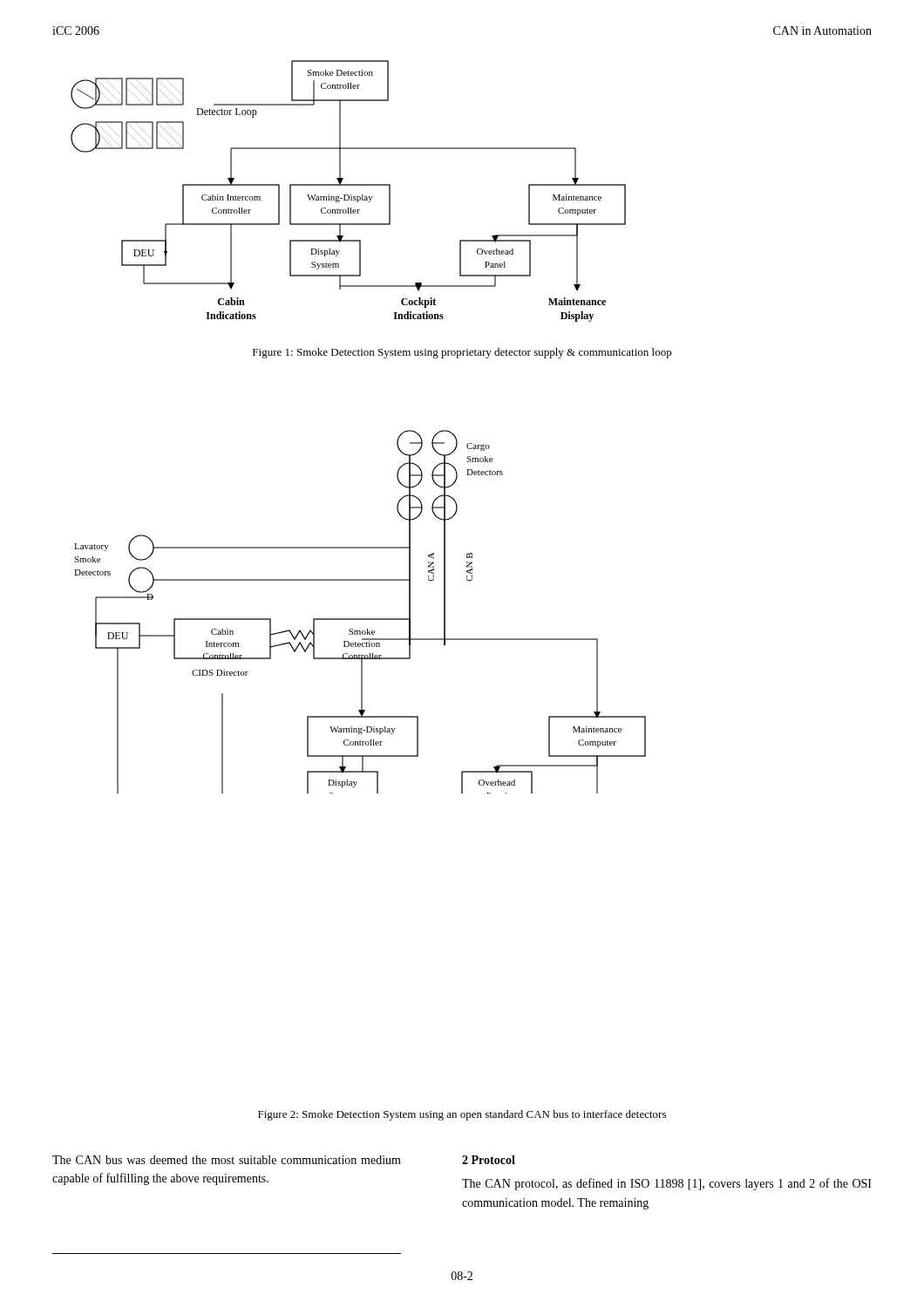924x1308 pixels.
Task: Select the text block that reads "The CAN protocol, as defined in ISO"
Action: click(667, 1193)
